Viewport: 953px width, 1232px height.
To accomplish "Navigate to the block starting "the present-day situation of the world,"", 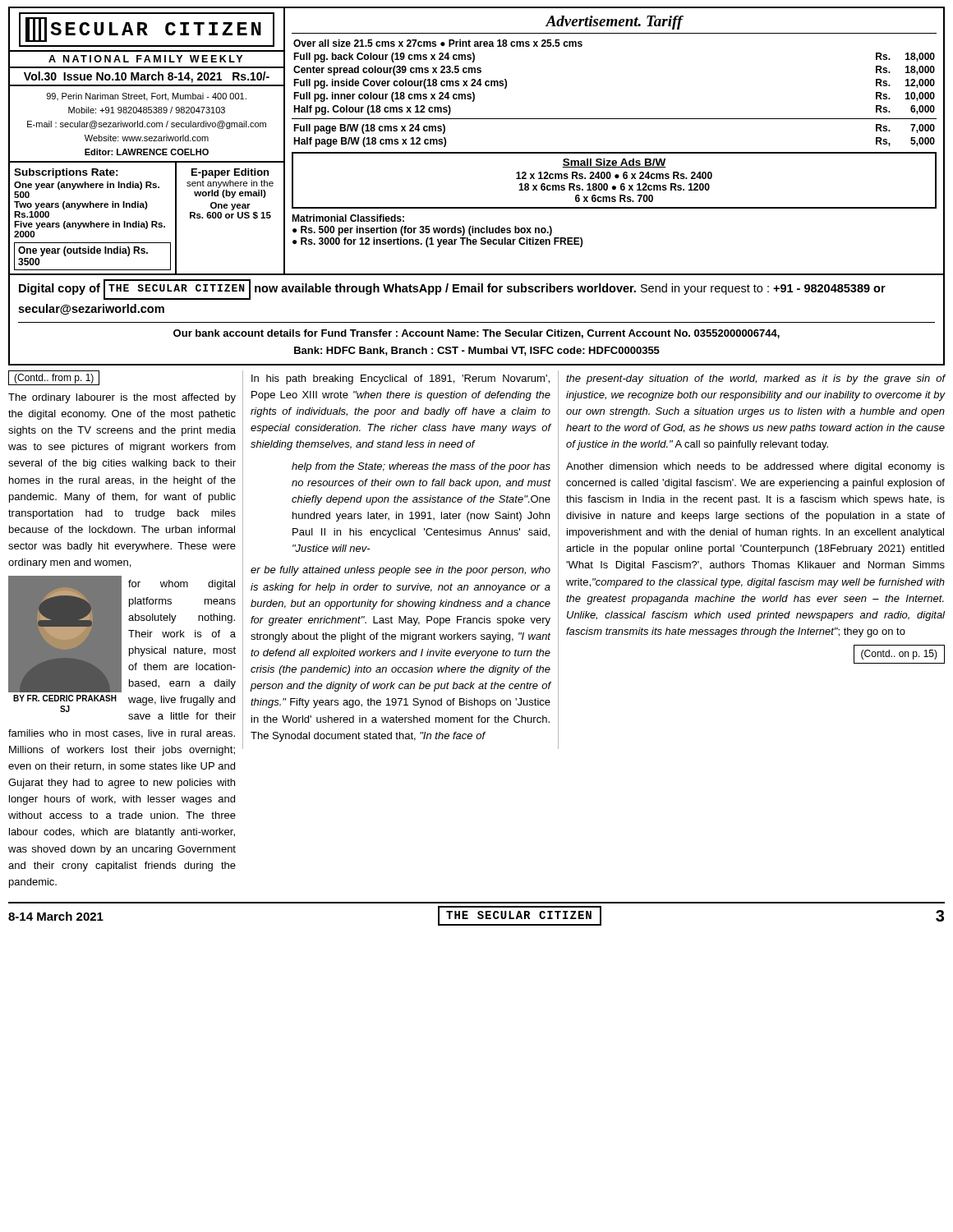I will pyautogui.click(x=755, y=517).
